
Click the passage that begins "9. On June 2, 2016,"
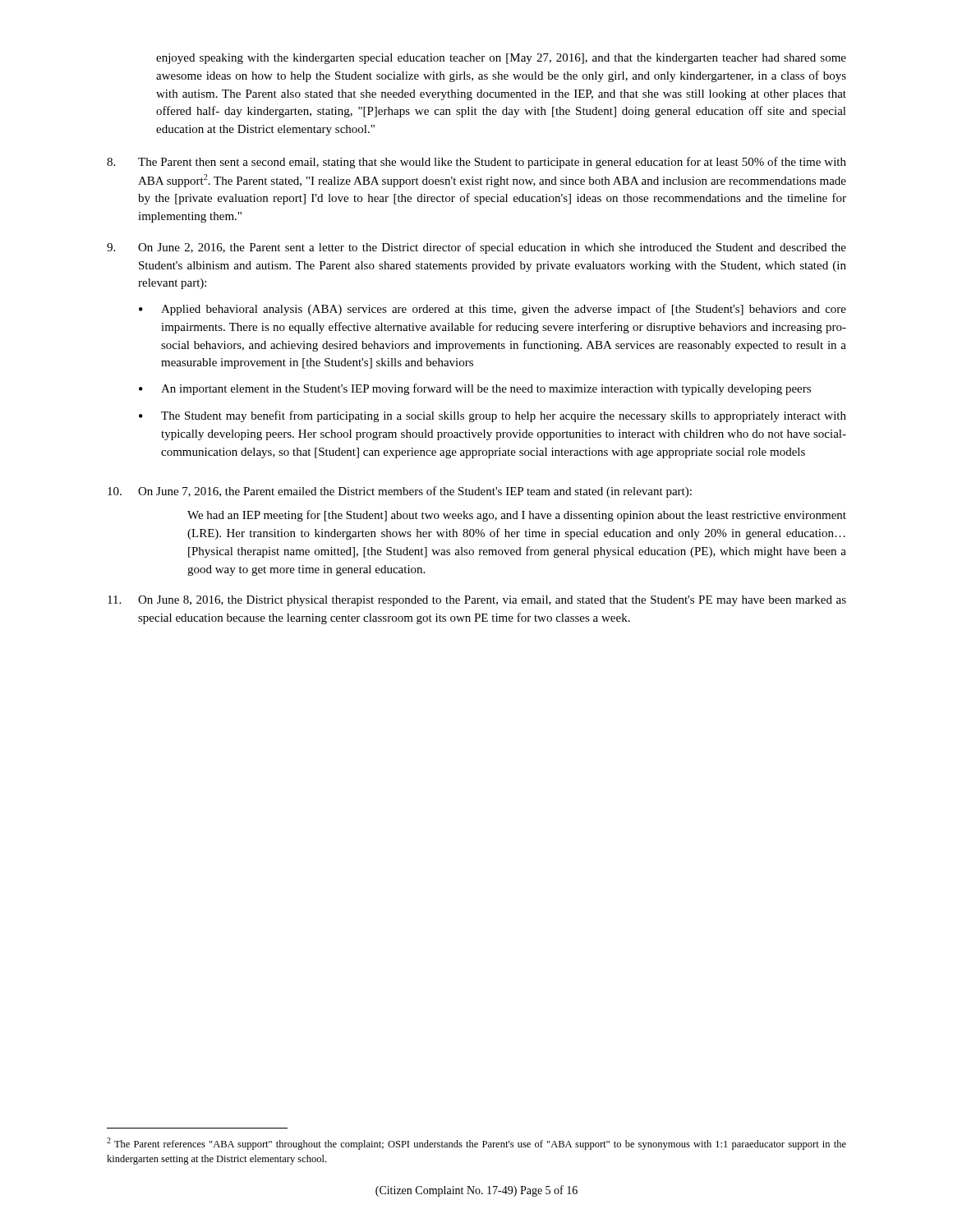476,354
